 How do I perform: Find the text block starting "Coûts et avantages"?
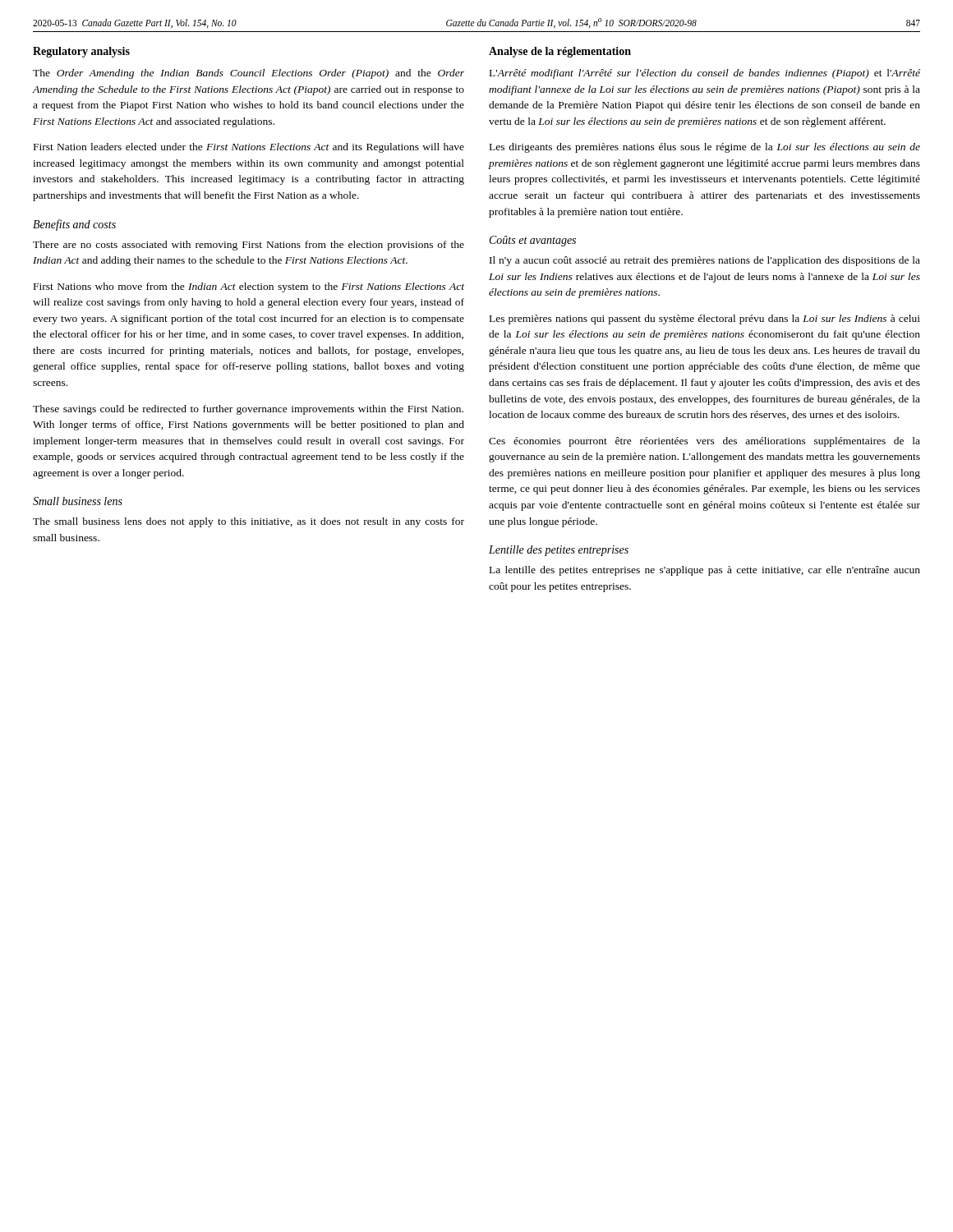coord(533,240)
